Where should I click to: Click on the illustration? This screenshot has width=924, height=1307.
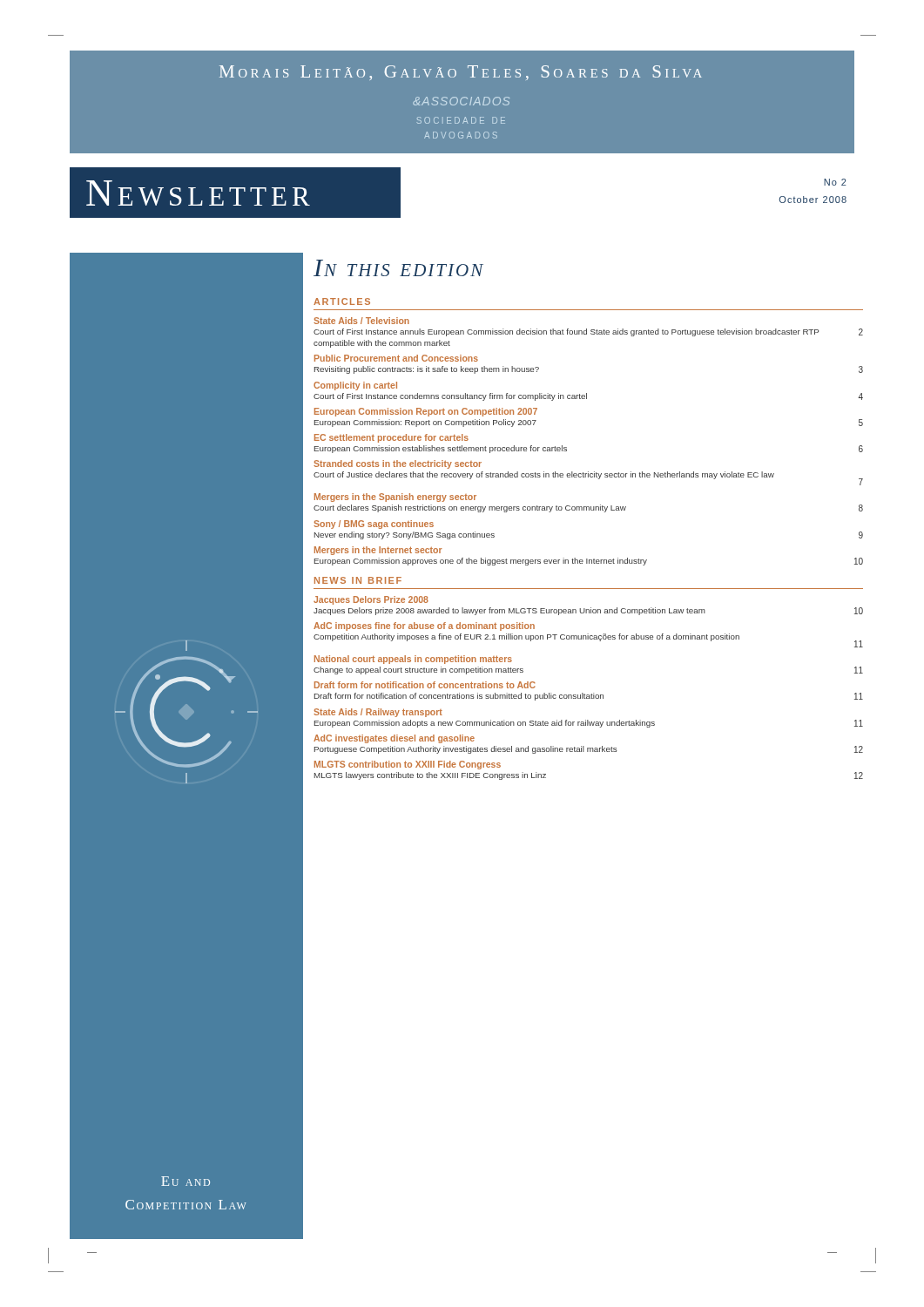click(x=186, y=746)
